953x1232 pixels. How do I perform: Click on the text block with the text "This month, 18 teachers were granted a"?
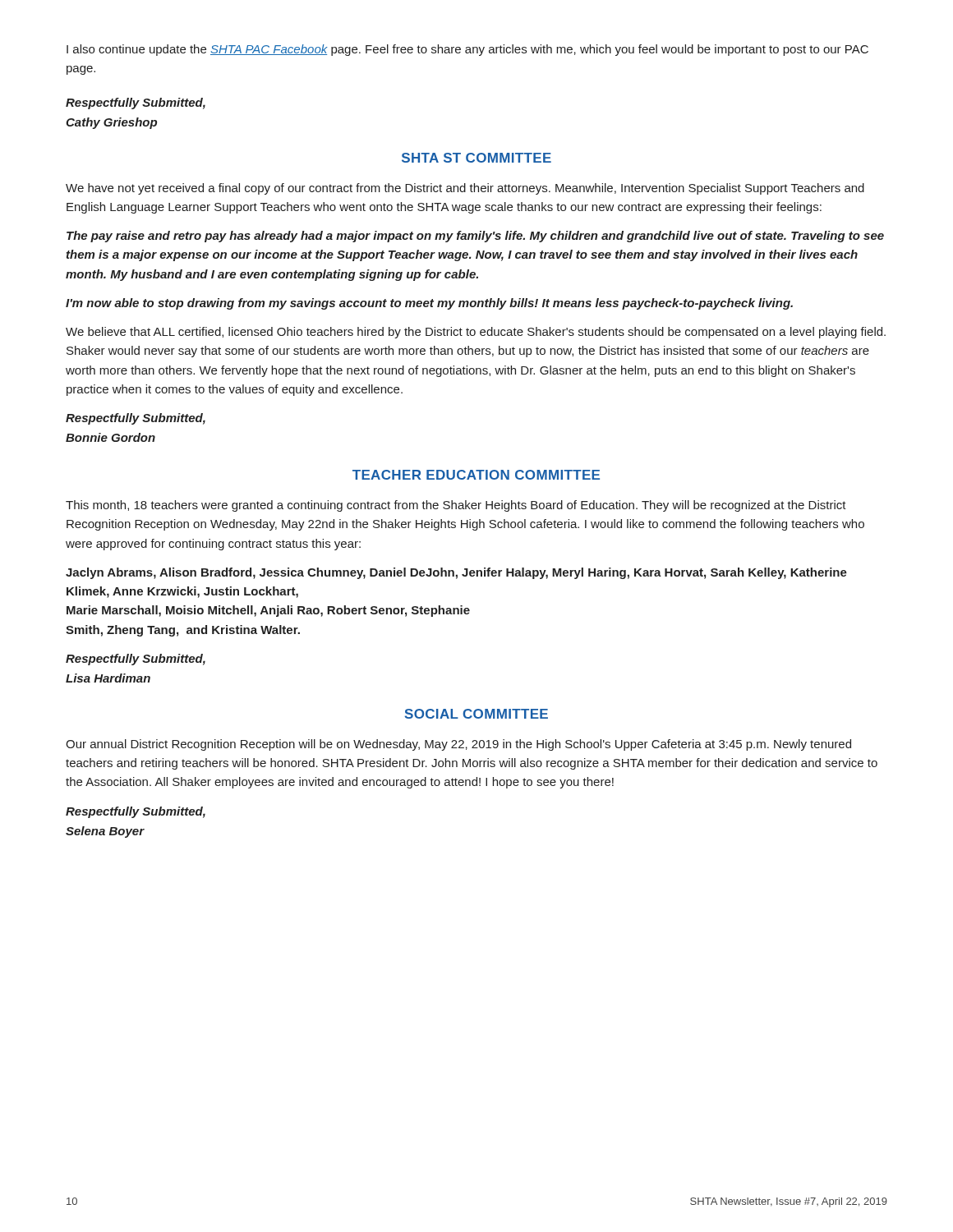465,524
